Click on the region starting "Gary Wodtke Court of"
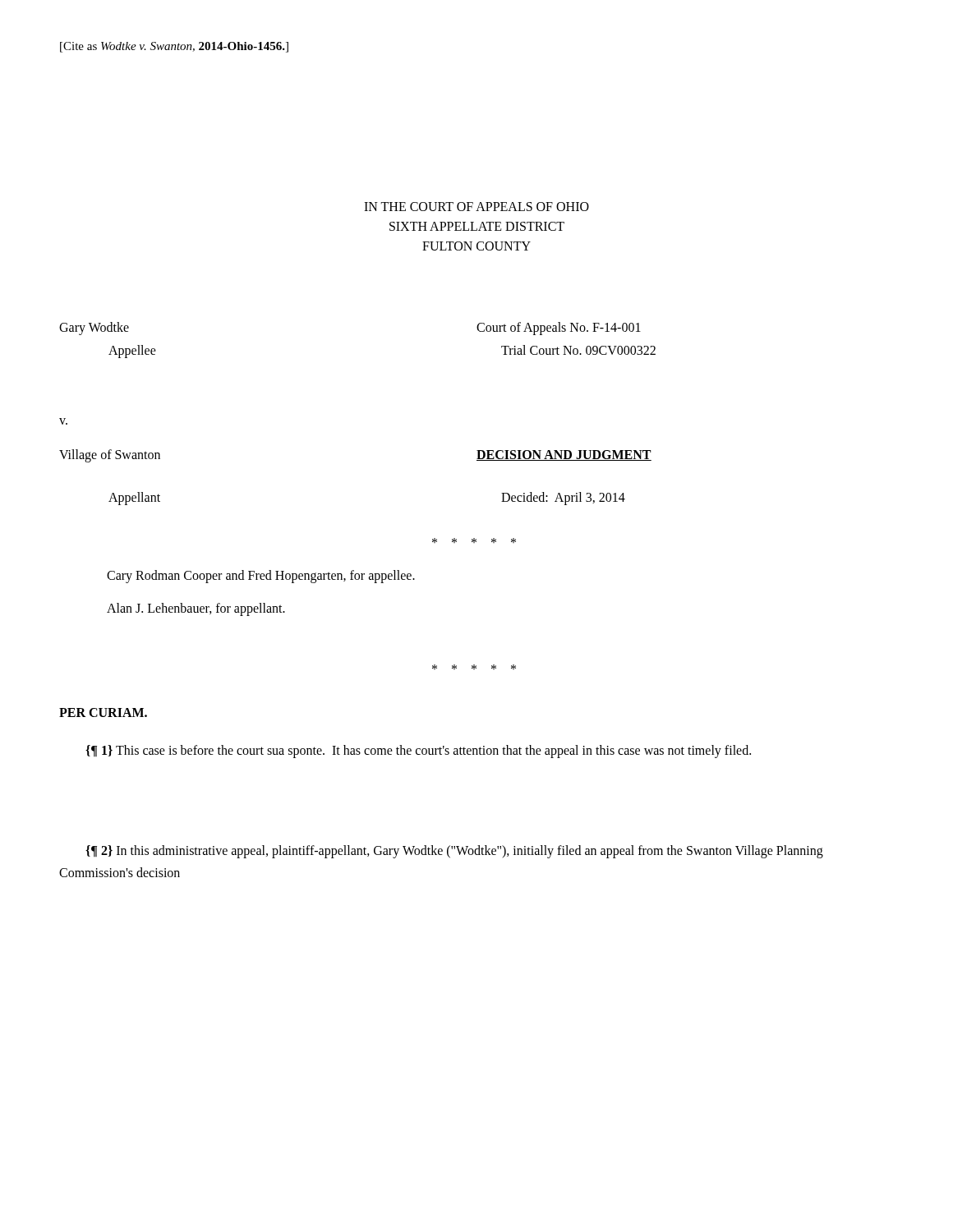Viewport: 953px width, 1232px height. pos(476,339)
